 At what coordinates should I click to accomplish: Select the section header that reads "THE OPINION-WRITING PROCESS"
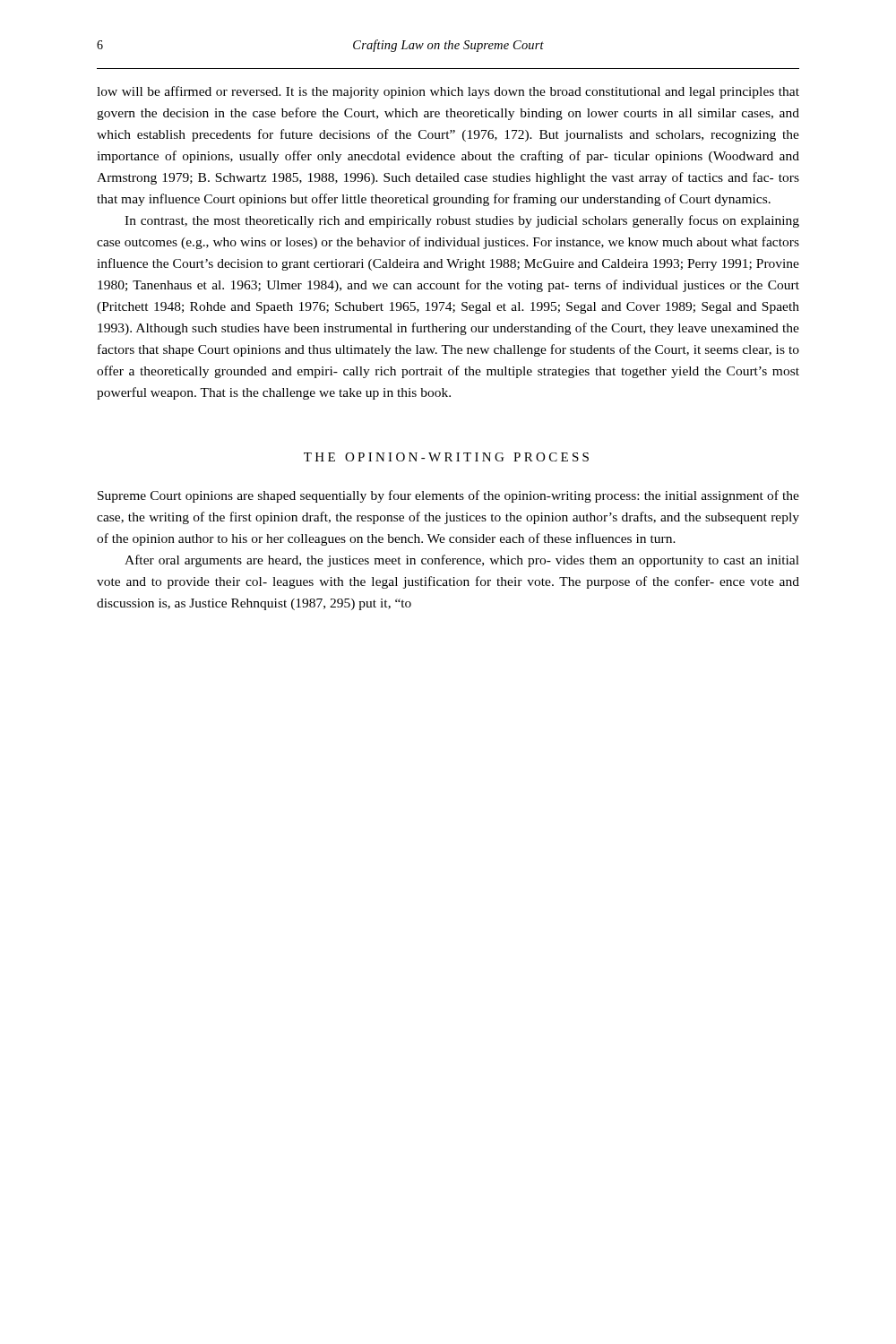(448, 457)
